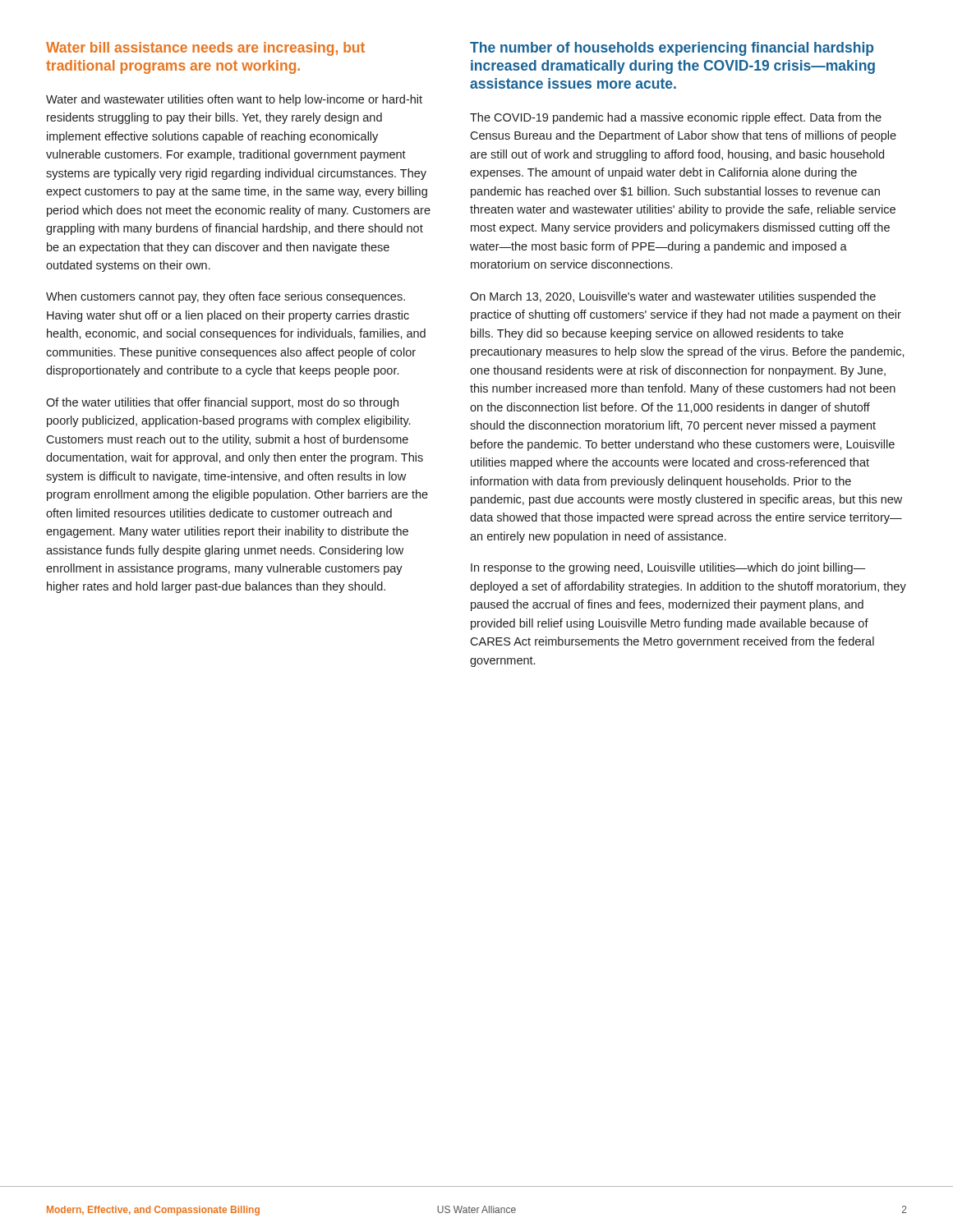Locate the block of text that opens with "Water and wastewater utilities"

click(x=238, y=182)
